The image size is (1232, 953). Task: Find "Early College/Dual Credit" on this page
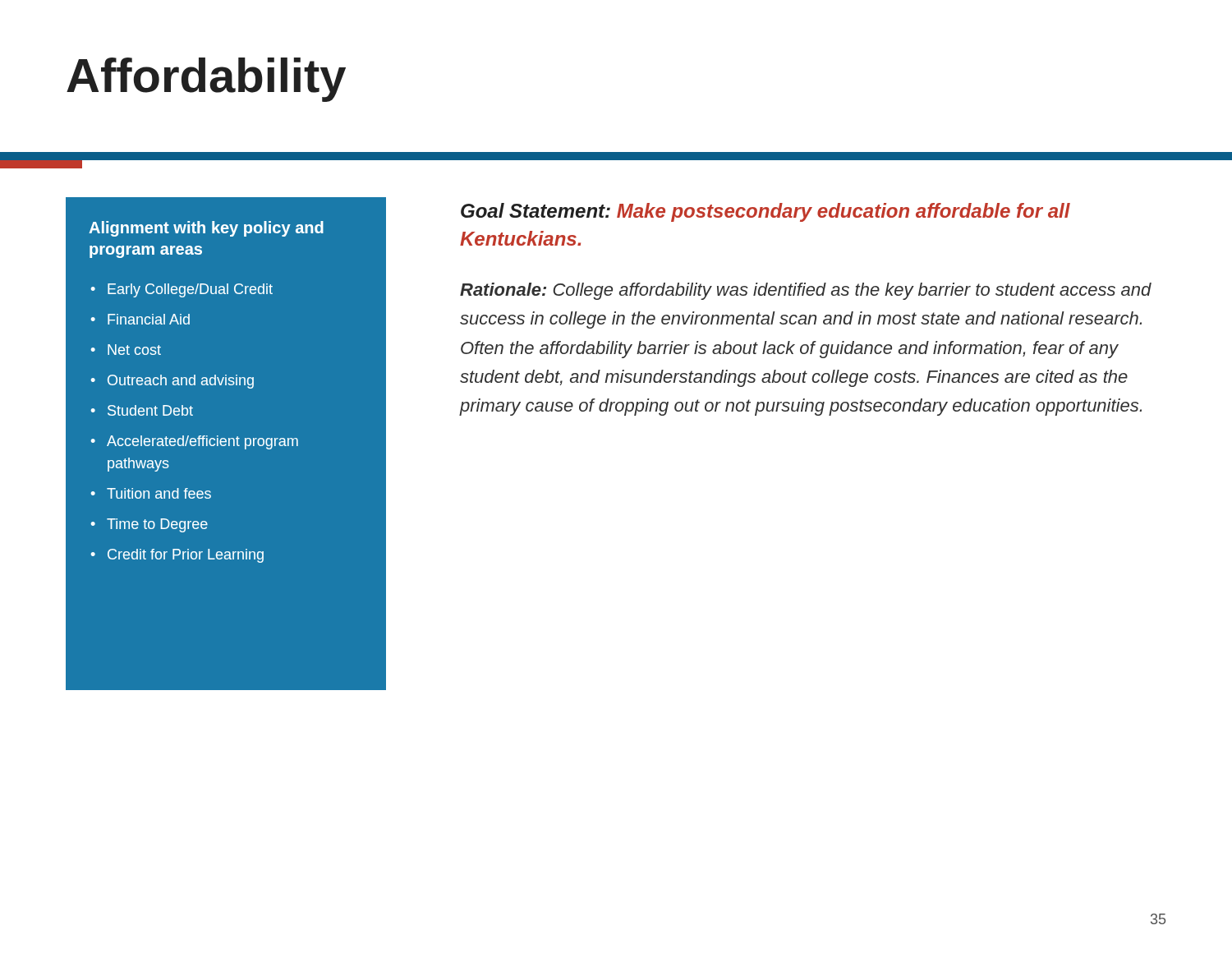pyautogui.click(x=190, y=289)
